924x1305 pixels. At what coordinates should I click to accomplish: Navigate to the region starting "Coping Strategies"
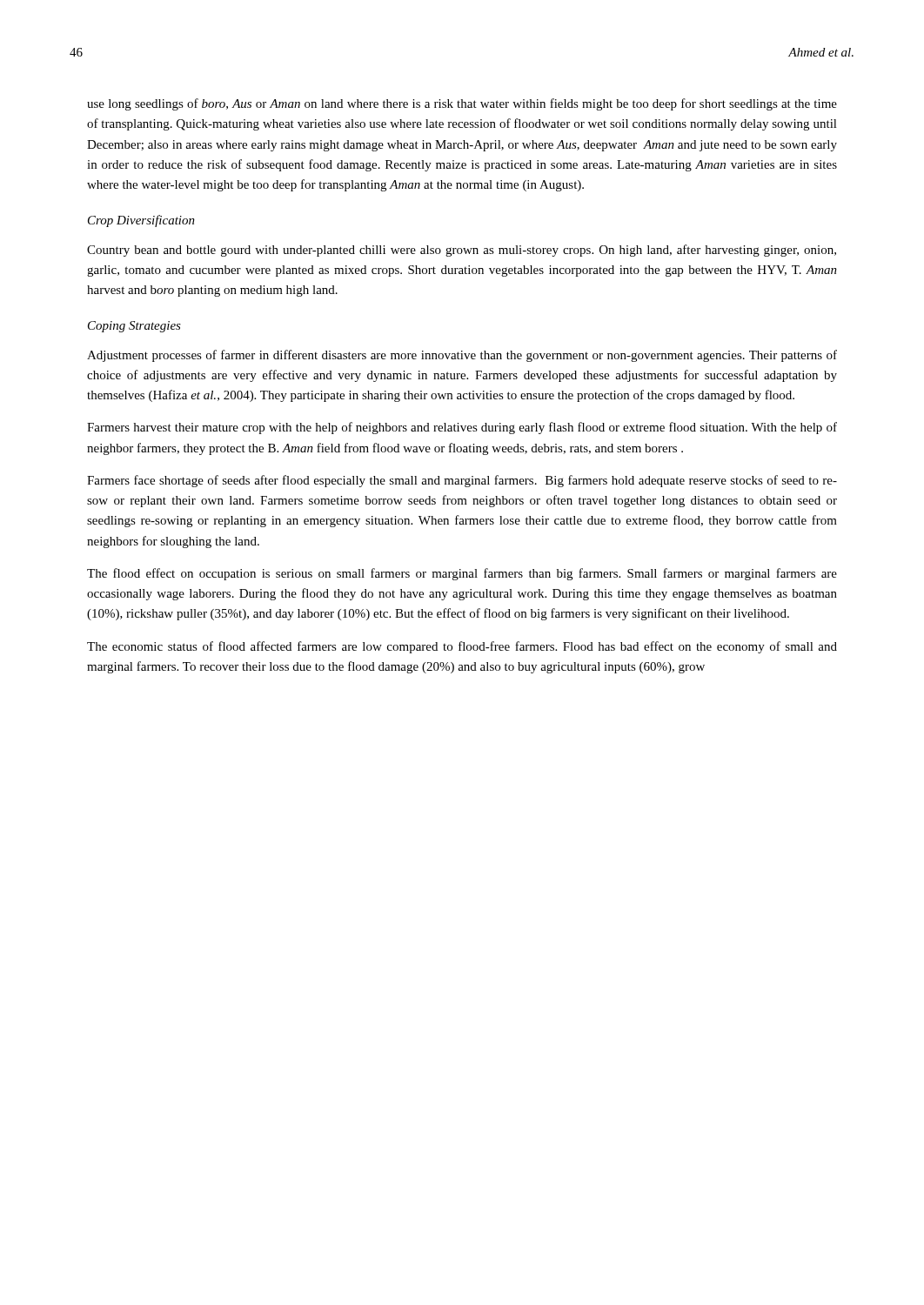[x=134, y=327]
